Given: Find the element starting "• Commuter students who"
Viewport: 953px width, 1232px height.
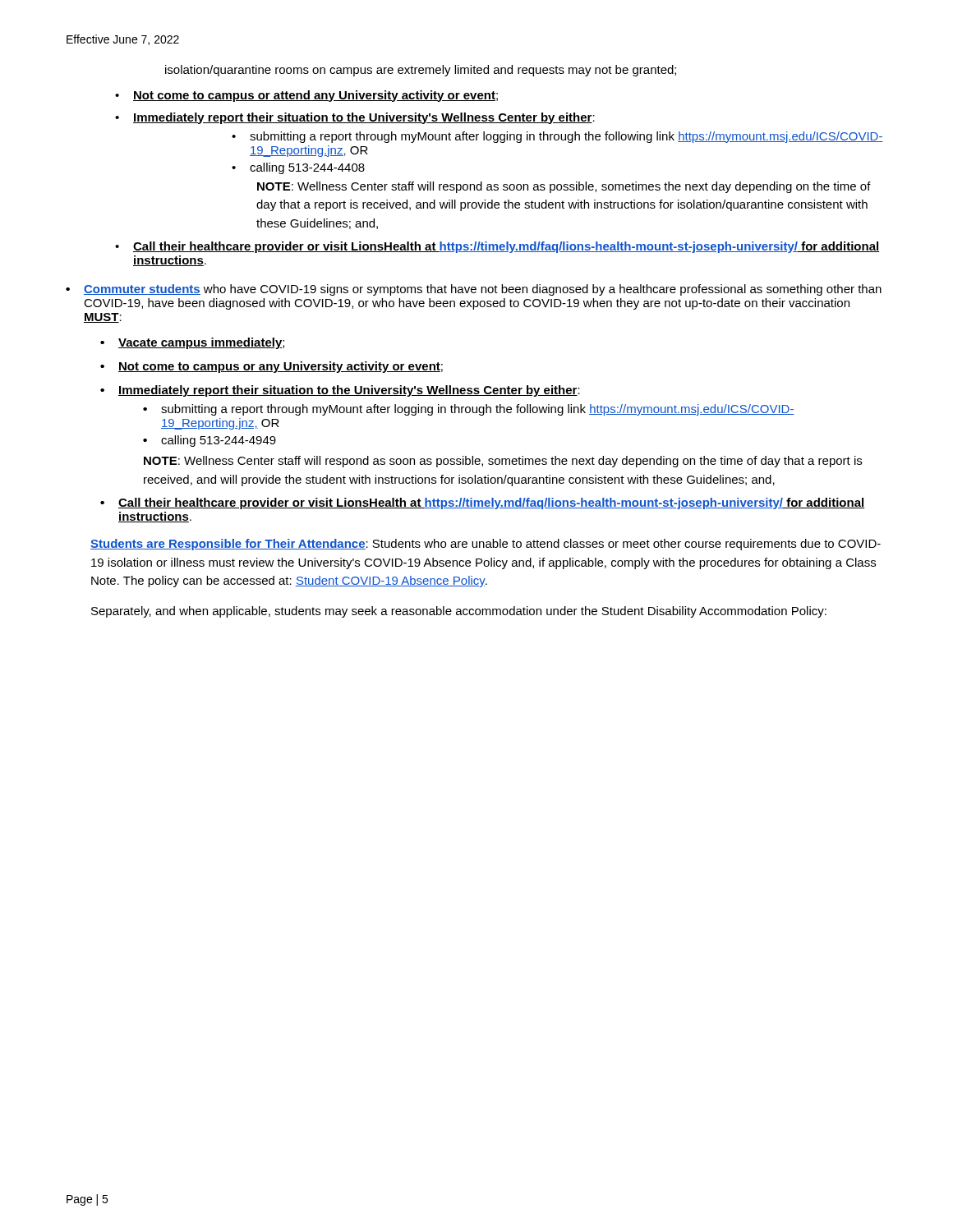Looking at the screenshot, I should point(476,402).
